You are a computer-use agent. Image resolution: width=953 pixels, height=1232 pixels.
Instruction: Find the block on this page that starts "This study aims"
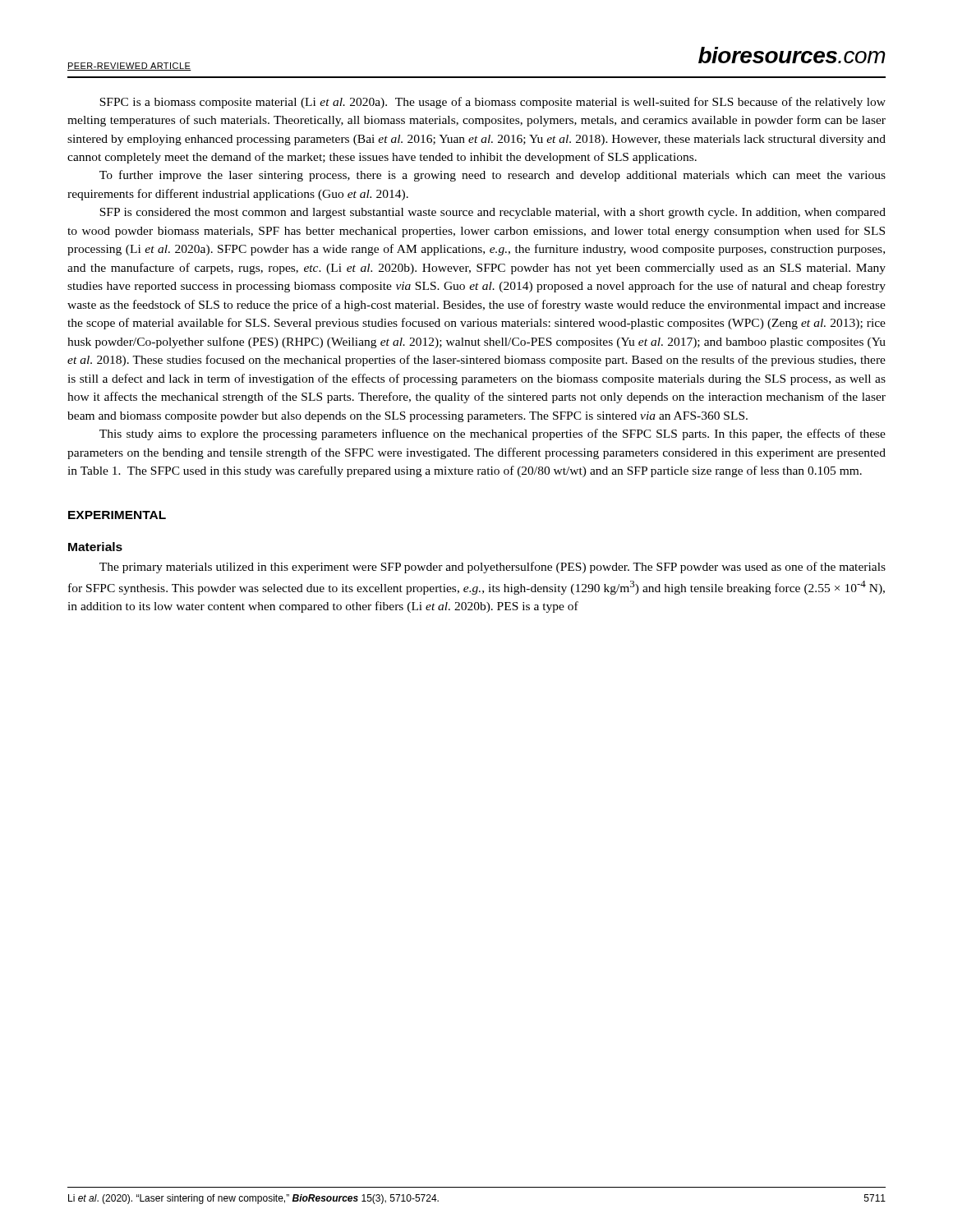(x=476, y=452)
